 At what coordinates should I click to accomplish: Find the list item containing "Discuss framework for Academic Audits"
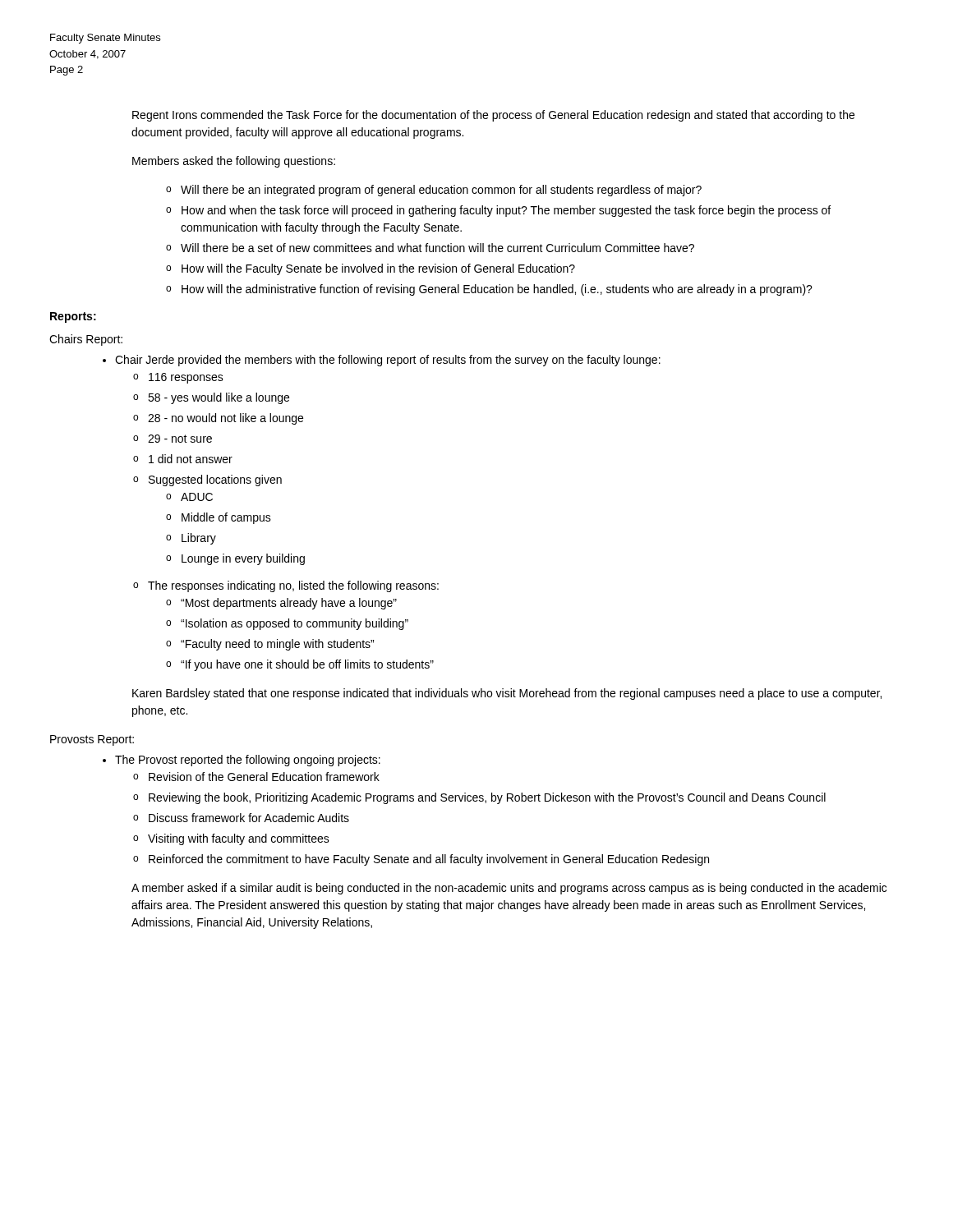click(249, 818)
